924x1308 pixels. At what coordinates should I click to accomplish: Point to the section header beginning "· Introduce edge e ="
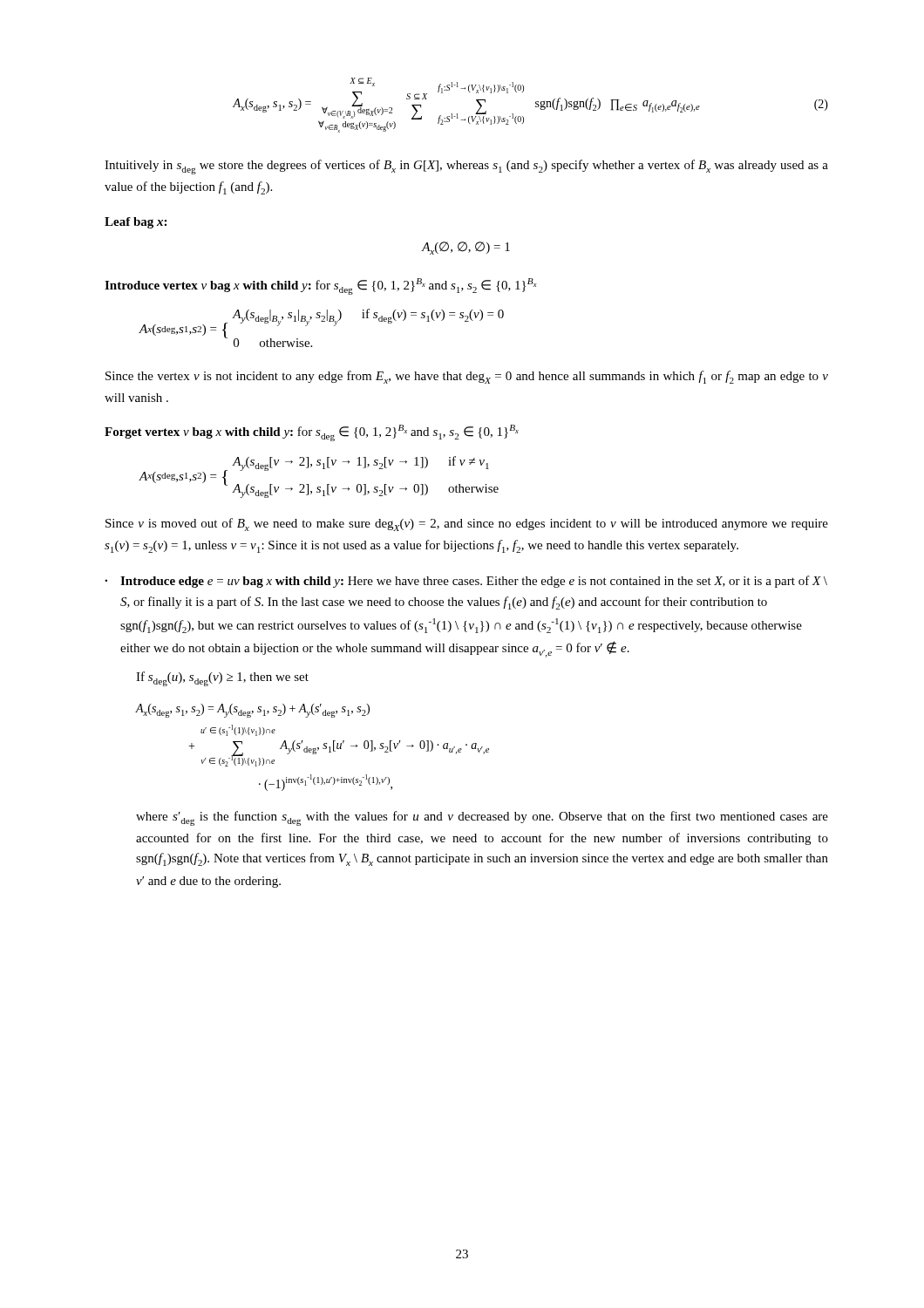coord(466,616)
